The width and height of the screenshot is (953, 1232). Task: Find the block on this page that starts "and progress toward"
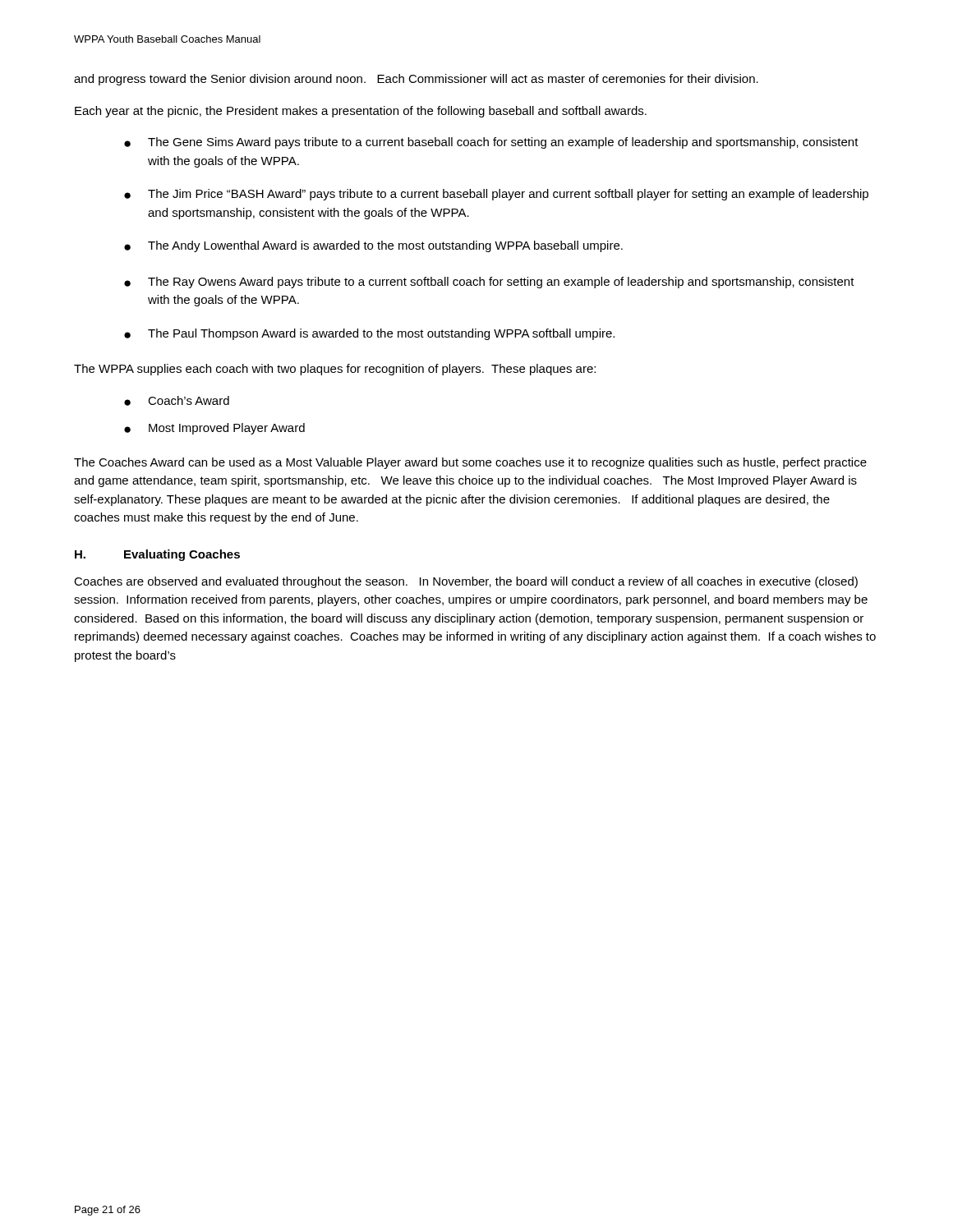click(x=416, y=78)
